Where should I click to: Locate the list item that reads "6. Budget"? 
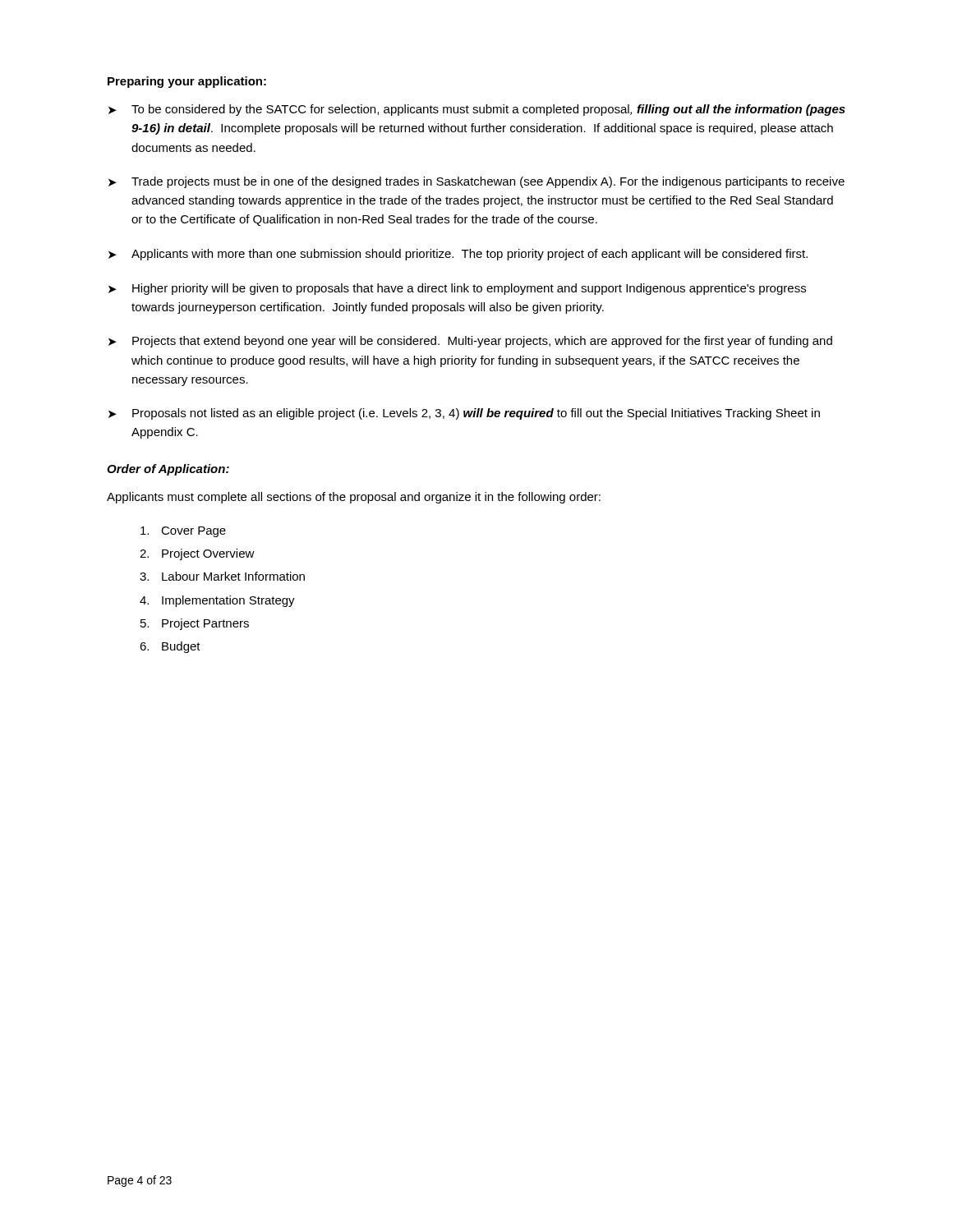[x=170, y=646]
